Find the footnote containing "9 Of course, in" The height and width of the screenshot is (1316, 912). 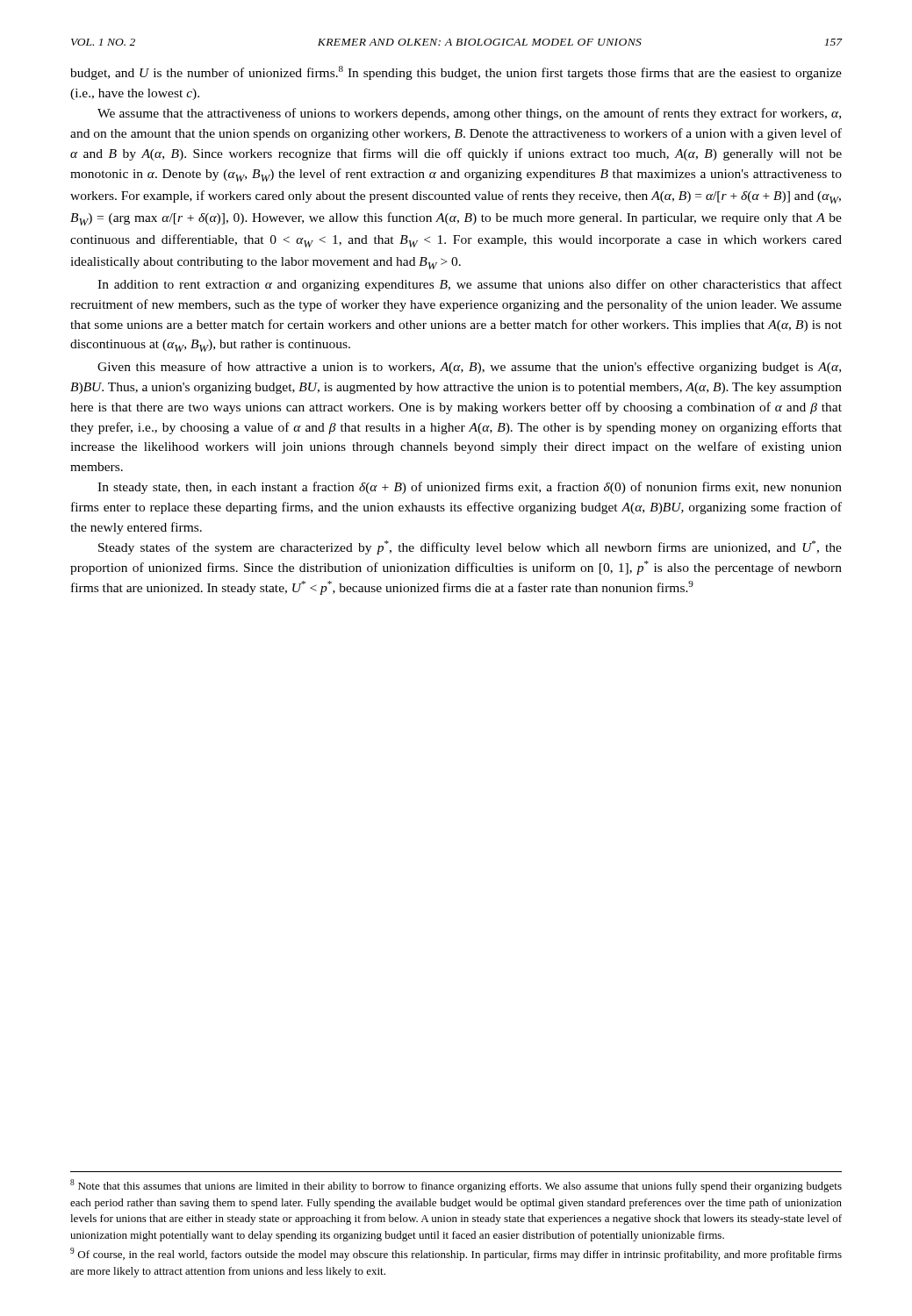click(456, 1263)
